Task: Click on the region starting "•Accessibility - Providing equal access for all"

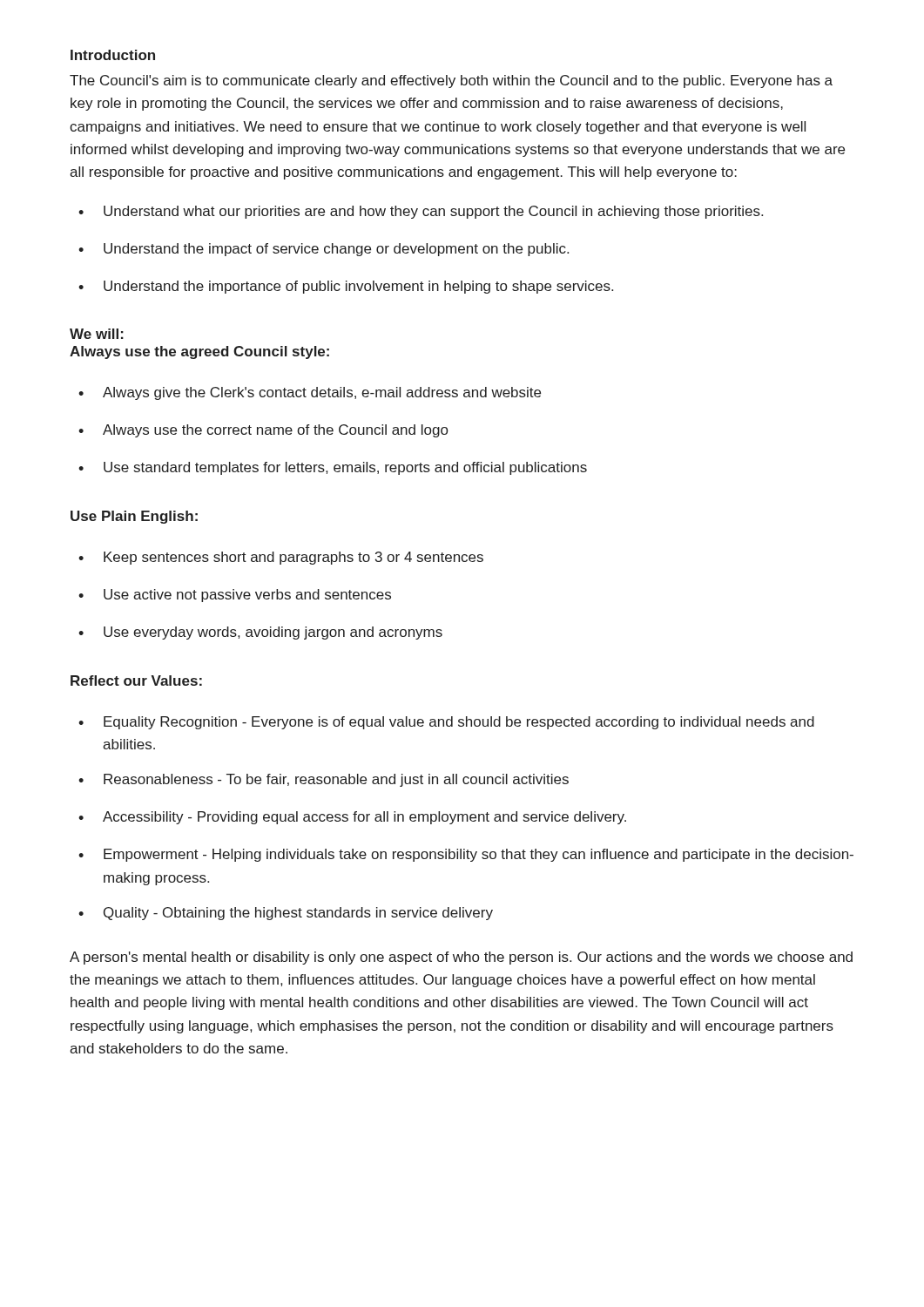Action: click(466, 819)
